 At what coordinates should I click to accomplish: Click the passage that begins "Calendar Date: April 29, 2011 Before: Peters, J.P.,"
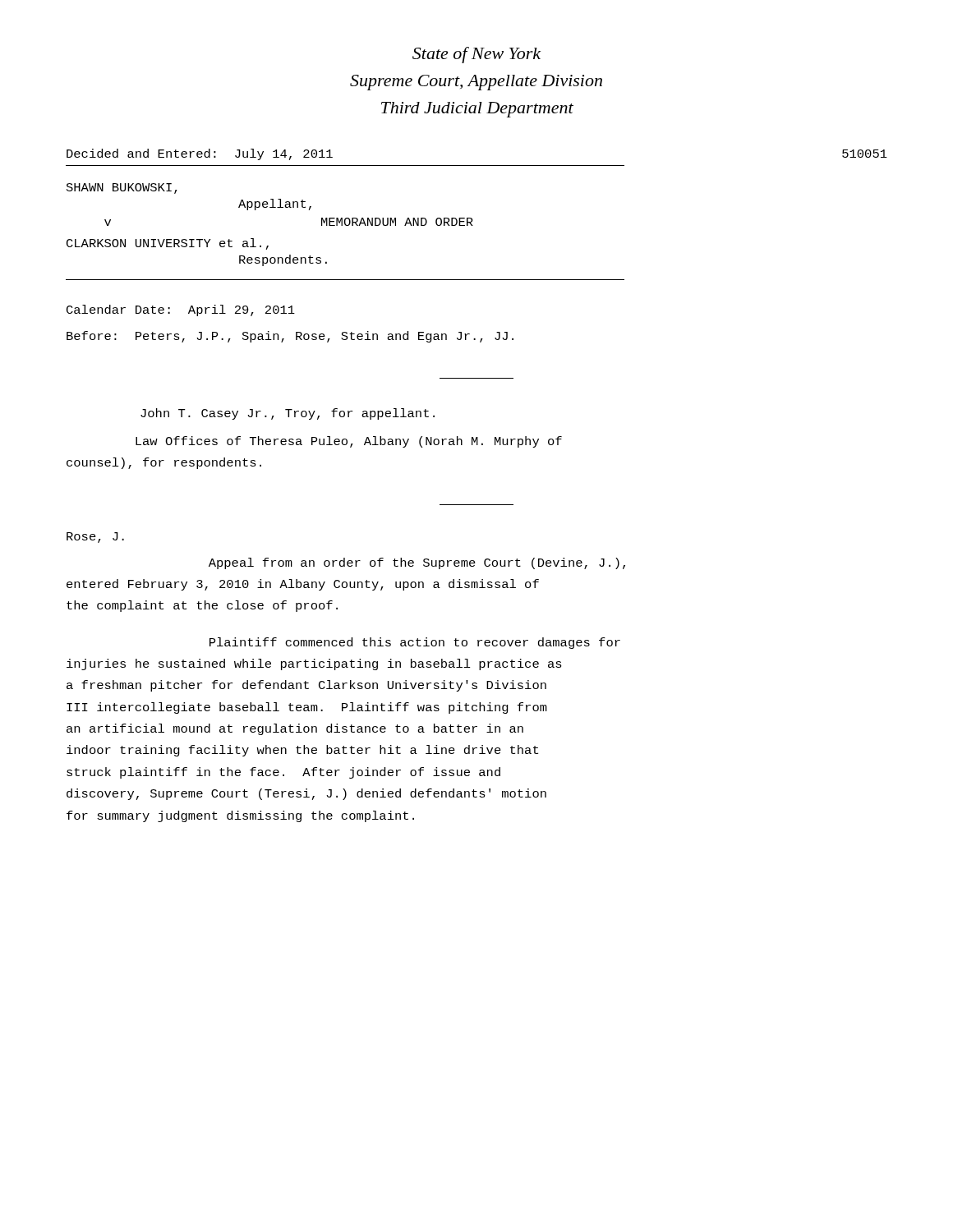(x=476, y=324)
